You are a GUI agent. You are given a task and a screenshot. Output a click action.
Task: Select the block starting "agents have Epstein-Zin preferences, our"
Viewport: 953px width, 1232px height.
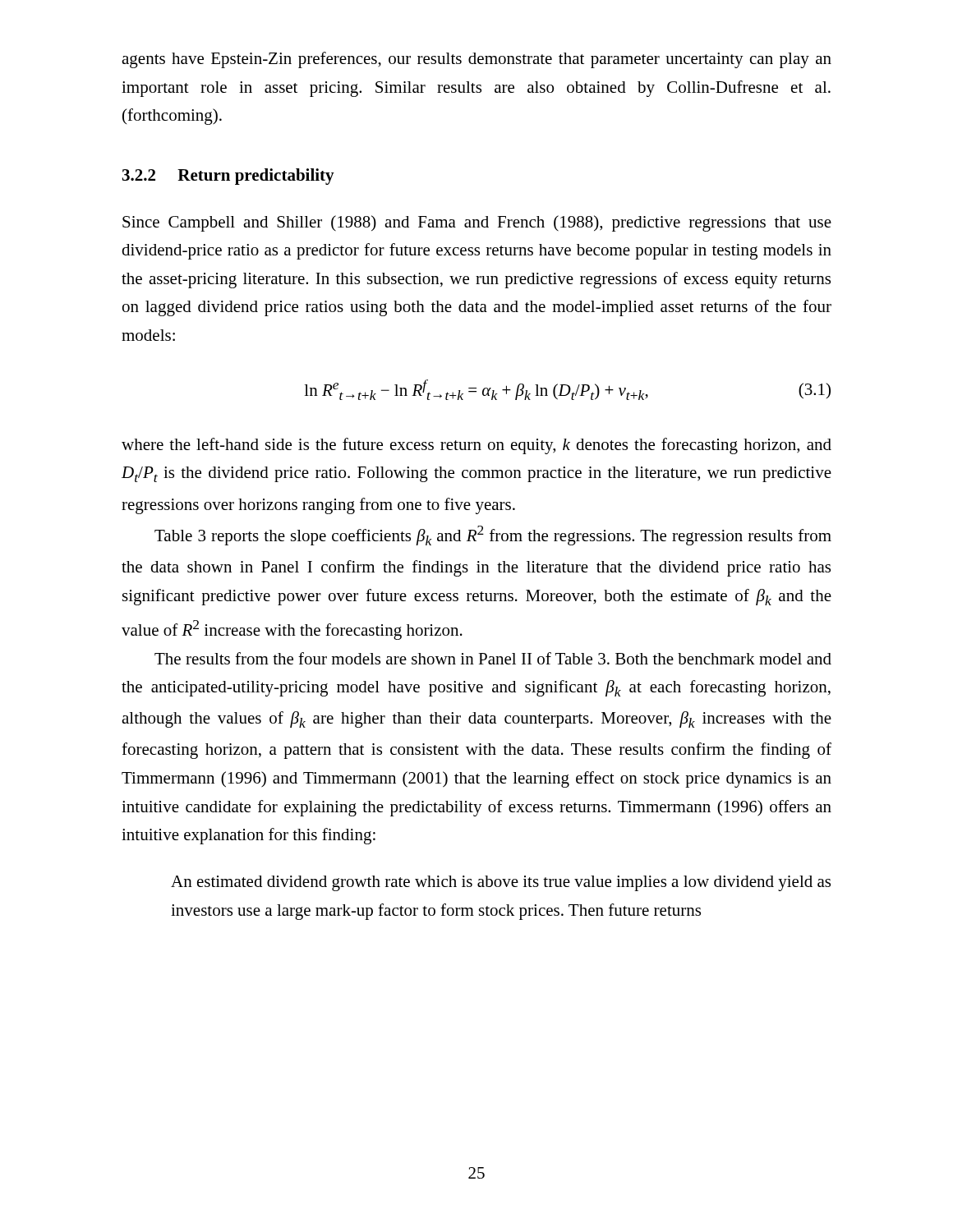pyautogui.click(x=476, y=87)
